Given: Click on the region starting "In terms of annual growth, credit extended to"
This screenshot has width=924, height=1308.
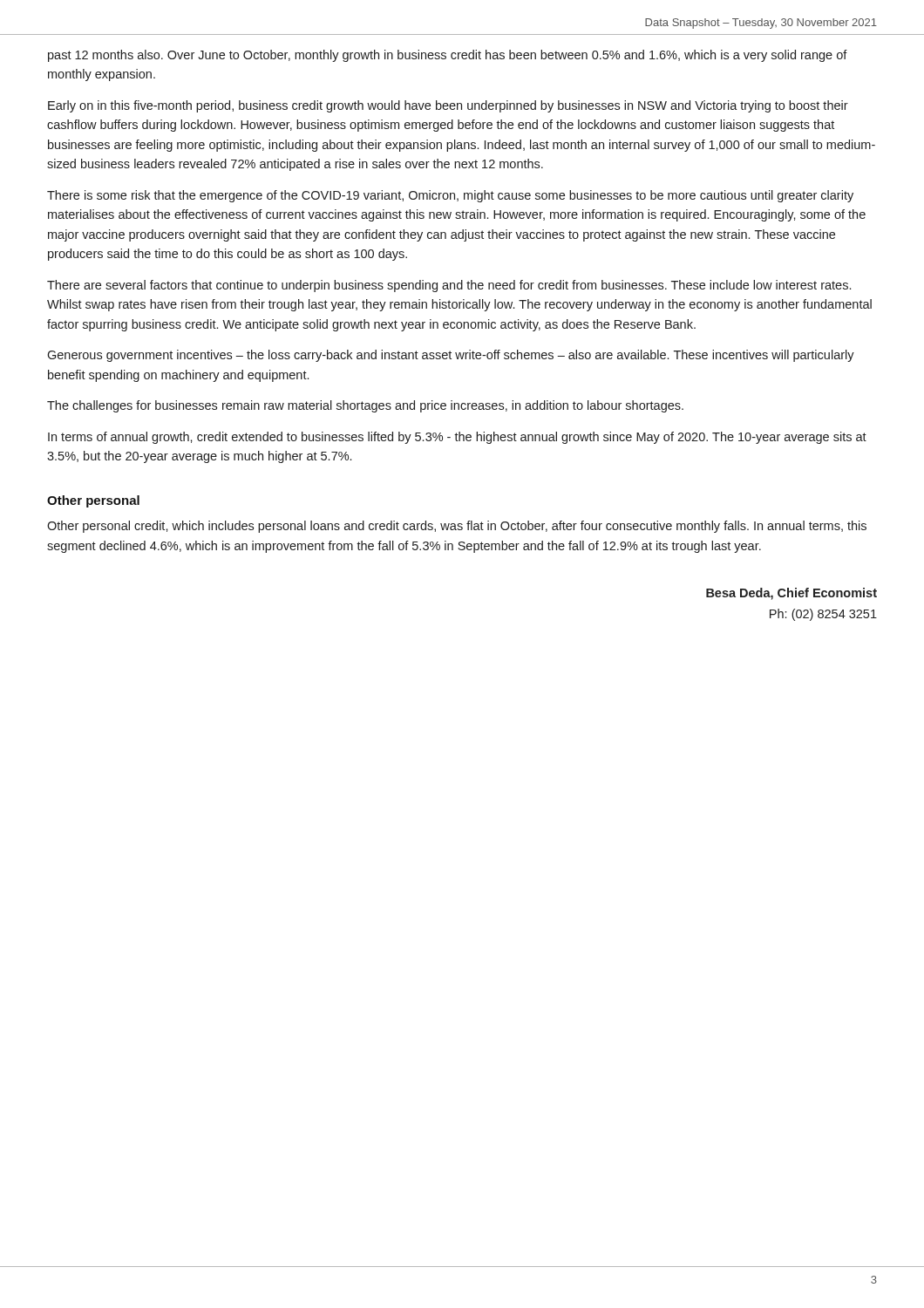Looking at the screenshot, I should (457, 446).
